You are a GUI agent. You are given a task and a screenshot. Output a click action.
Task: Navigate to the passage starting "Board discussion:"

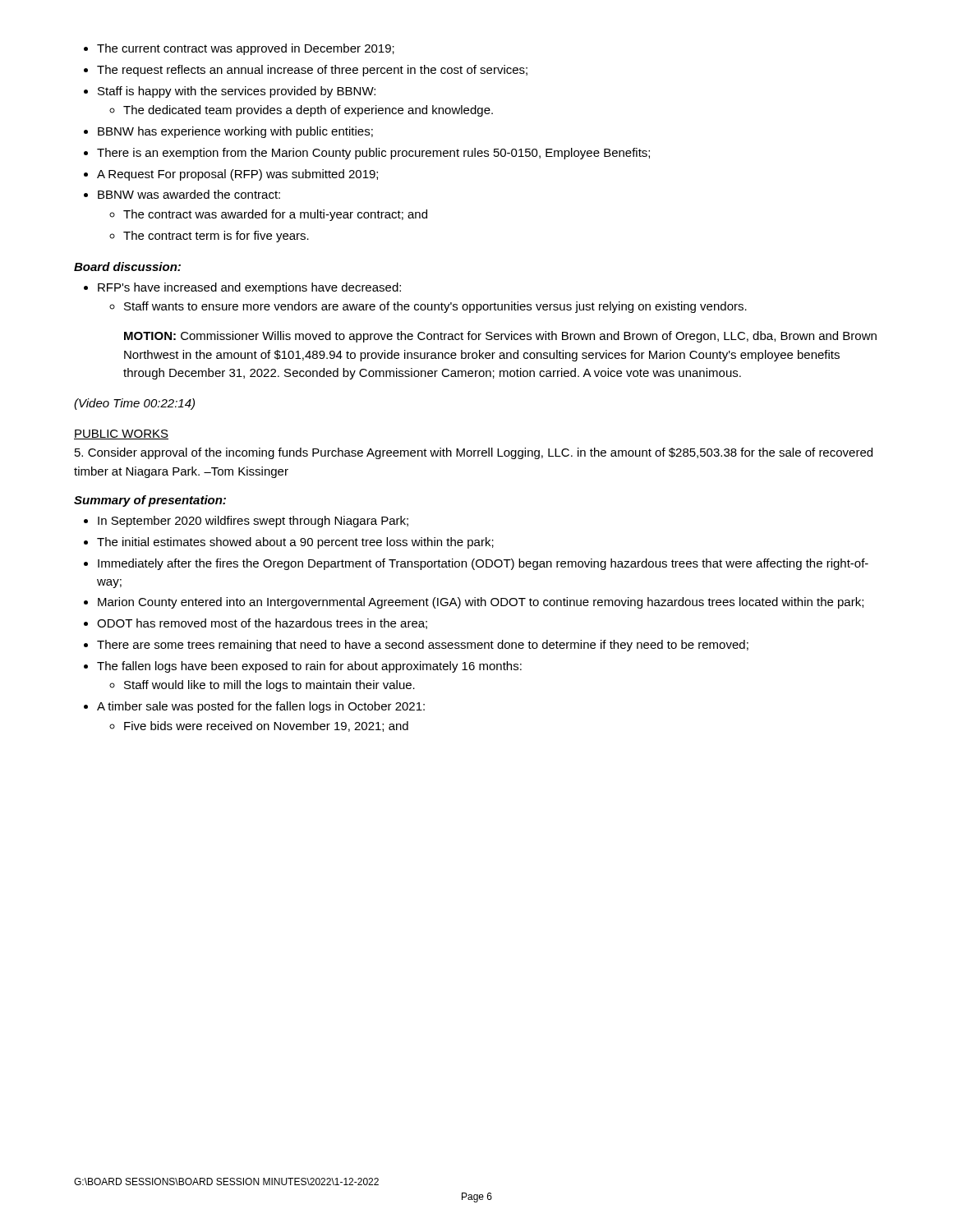[x=127, y=267]
